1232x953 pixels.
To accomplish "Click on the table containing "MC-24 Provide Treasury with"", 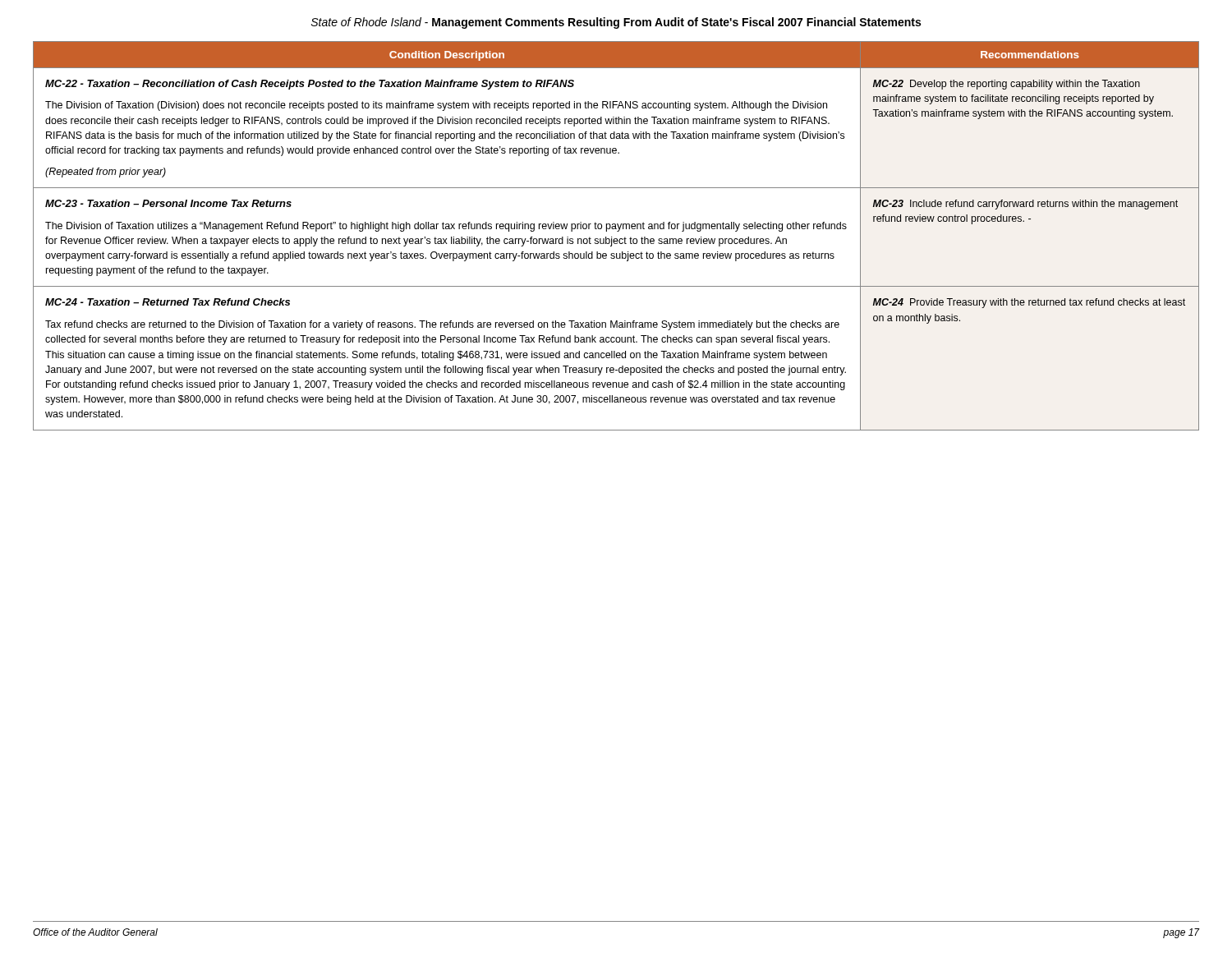I will click(616, 236).
